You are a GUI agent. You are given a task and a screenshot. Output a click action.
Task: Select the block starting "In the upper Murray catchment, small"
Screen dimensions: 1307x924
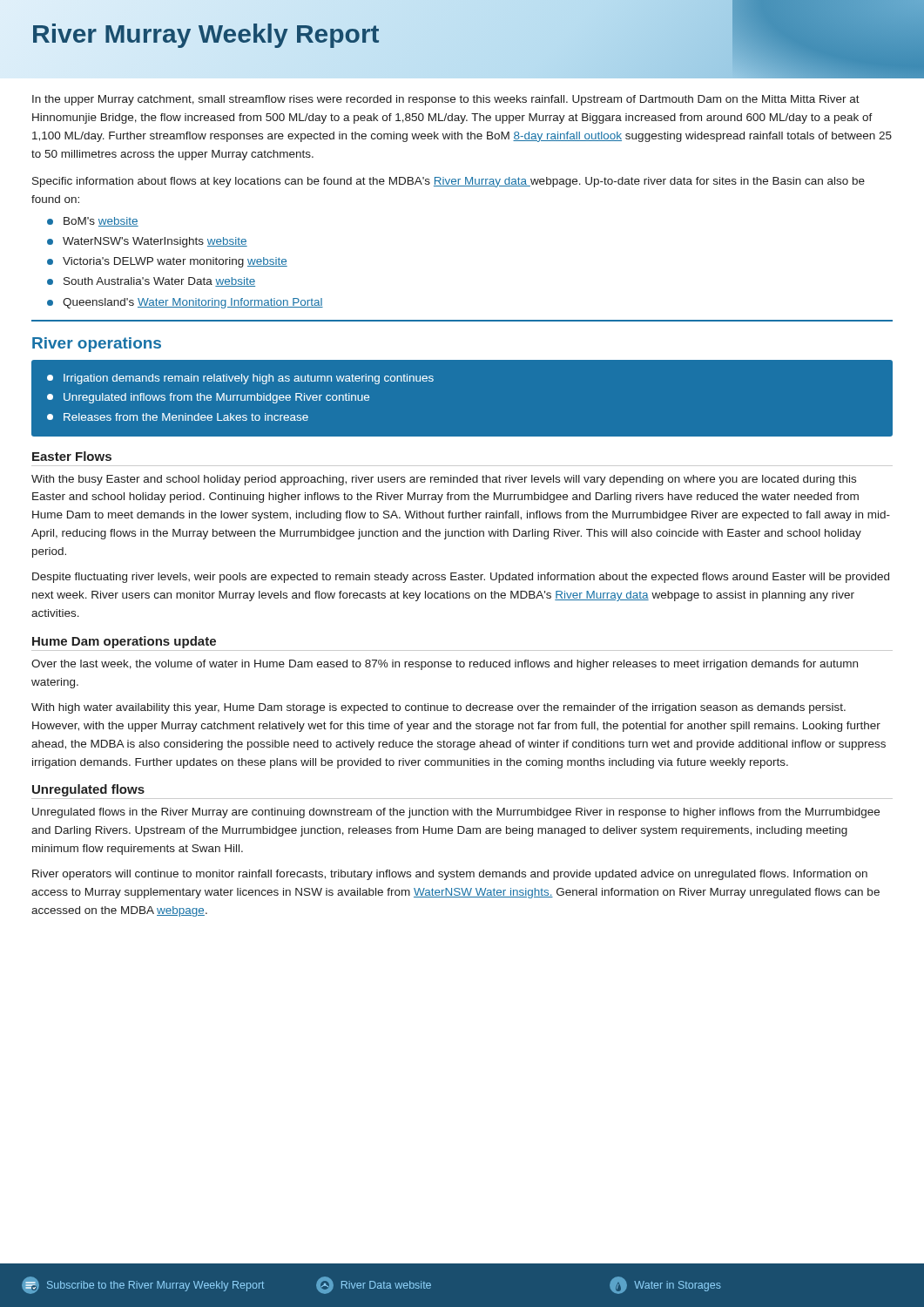pyautogui.click(x=462, y=126)
